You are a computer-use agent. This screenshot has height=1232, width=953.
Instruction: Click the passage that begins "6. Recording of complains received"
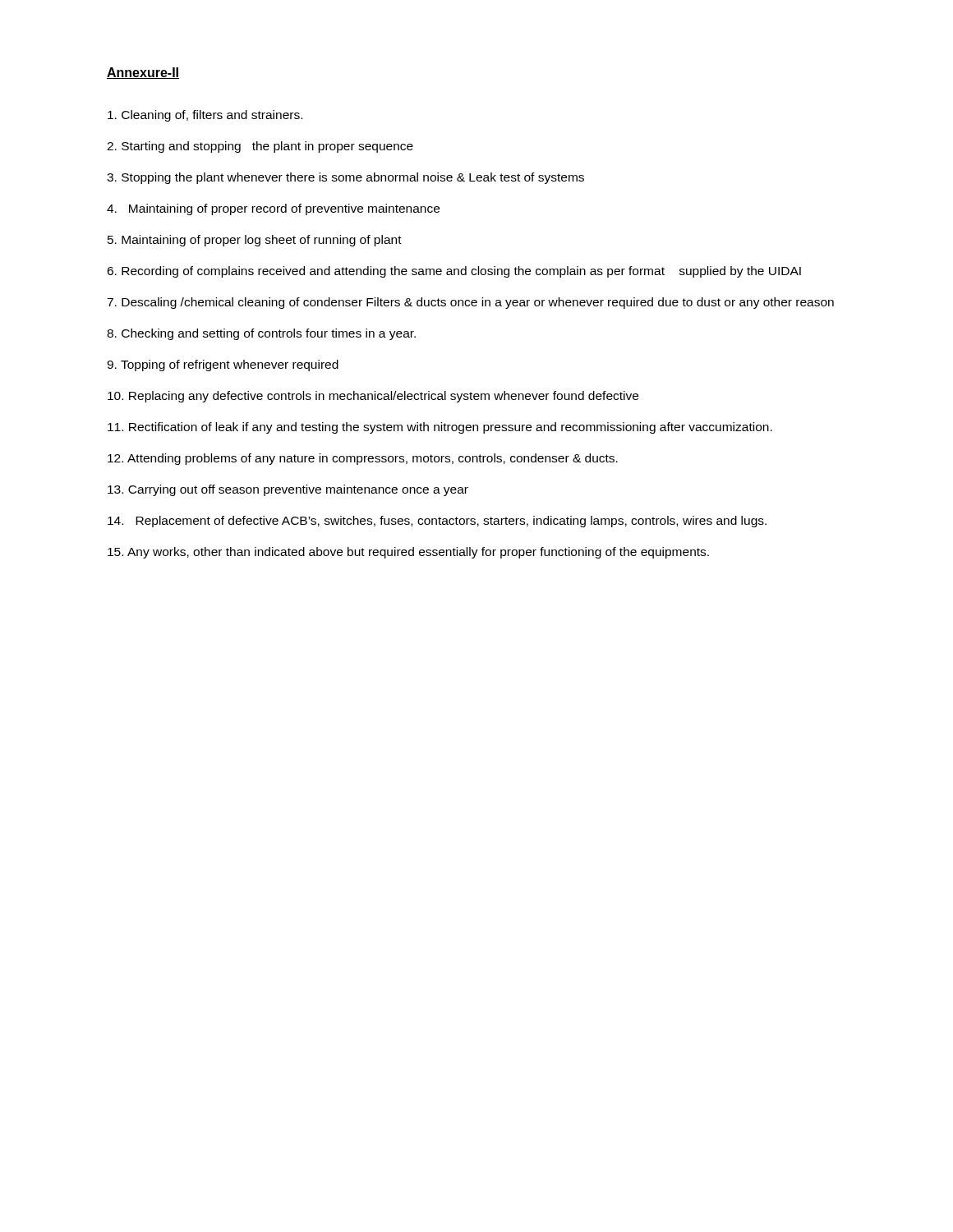click(454, 271)
